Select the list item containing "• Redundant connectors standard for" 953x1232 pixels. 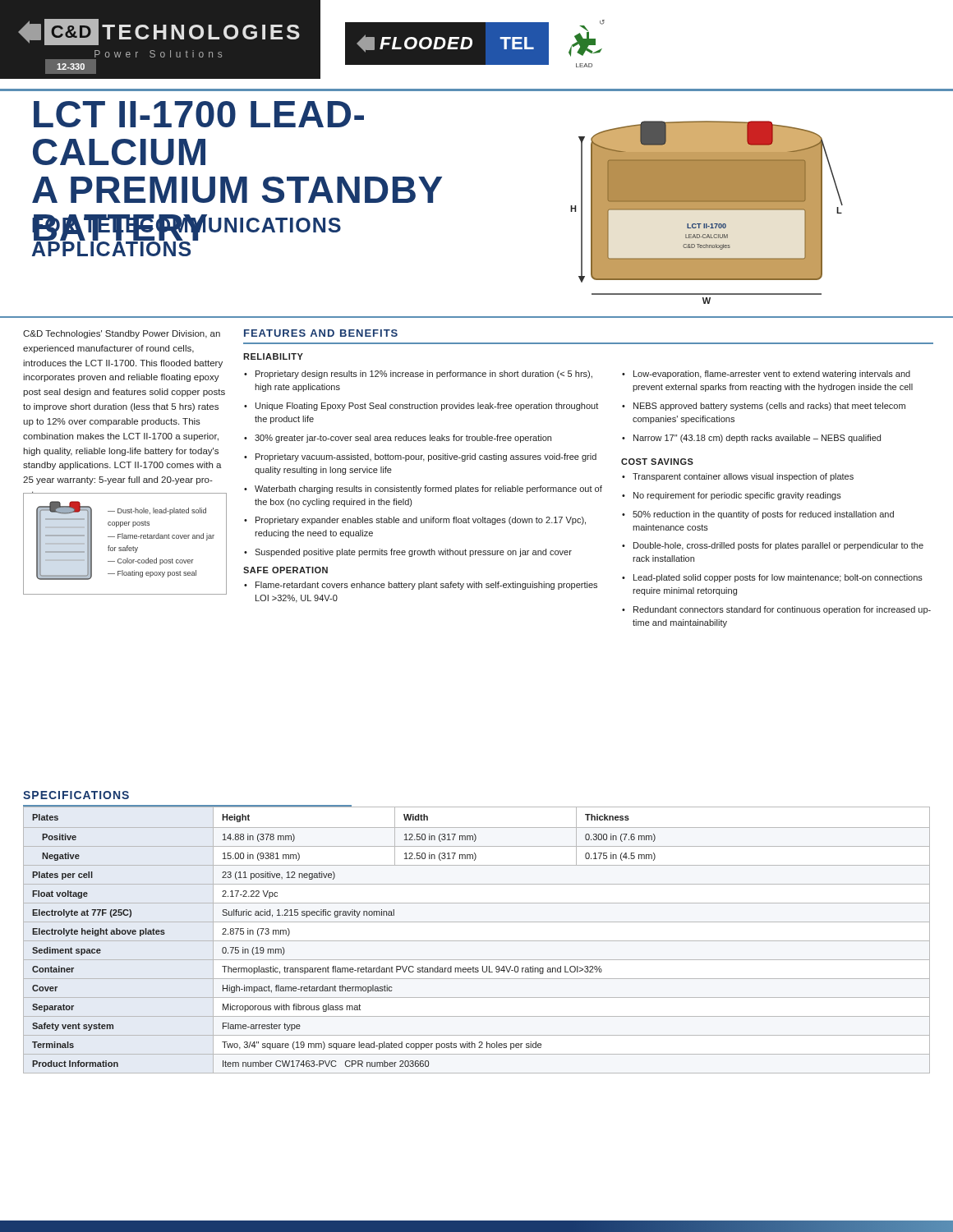[776, 616]
